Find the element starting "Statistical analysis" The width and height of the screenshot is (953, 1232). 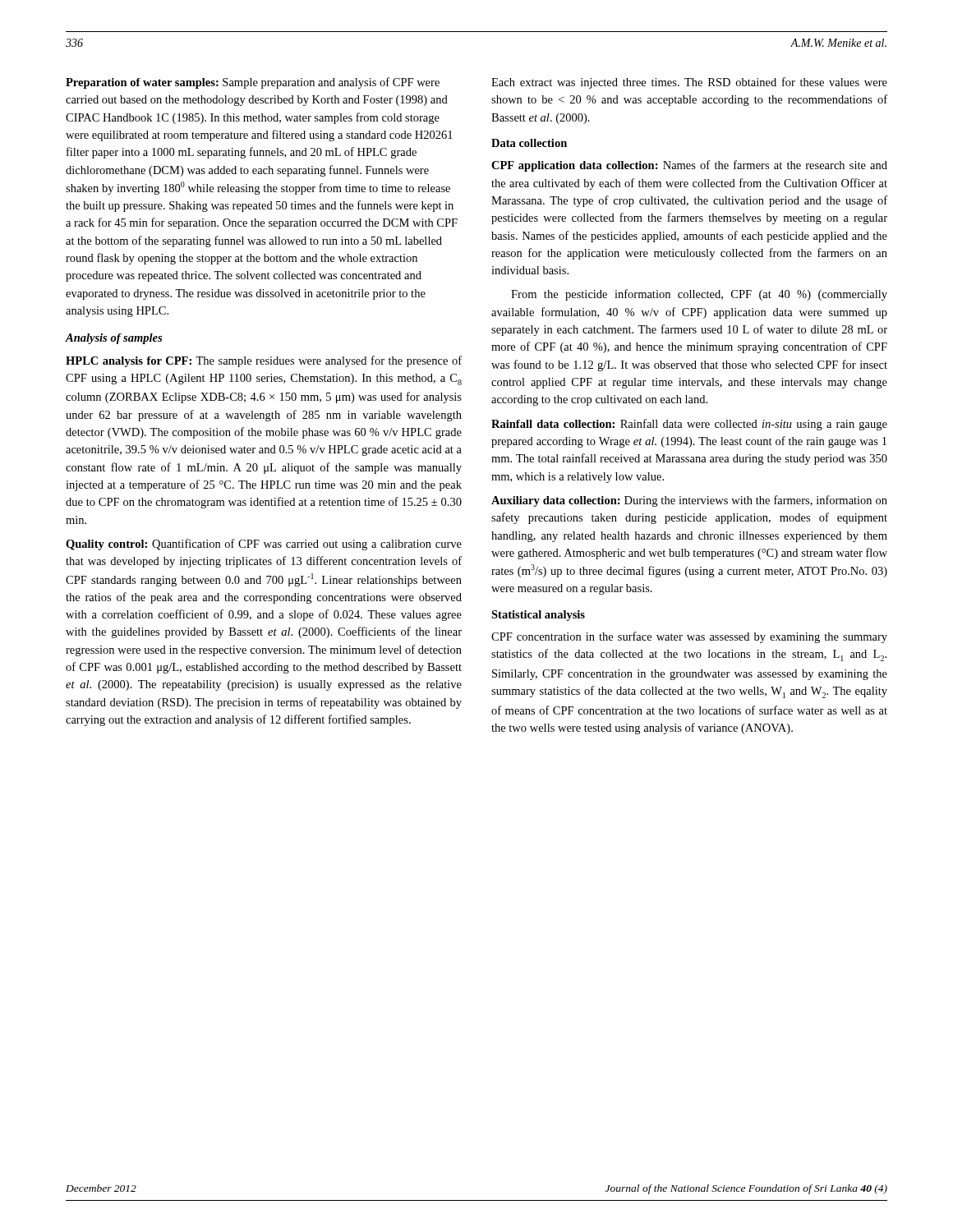coord(538,616)
